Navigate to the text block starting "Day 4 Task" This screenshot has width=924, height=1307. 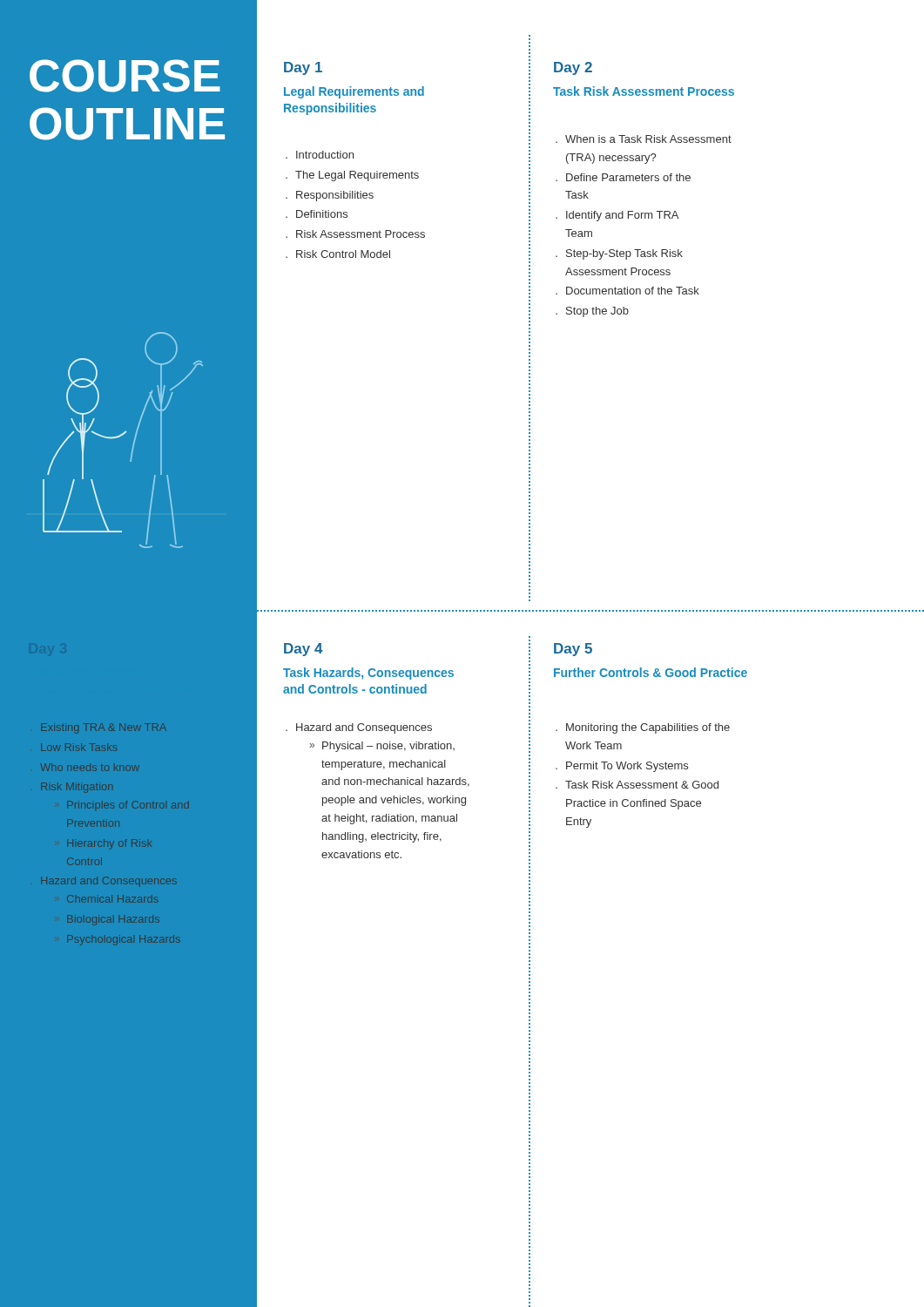(398, 669)
